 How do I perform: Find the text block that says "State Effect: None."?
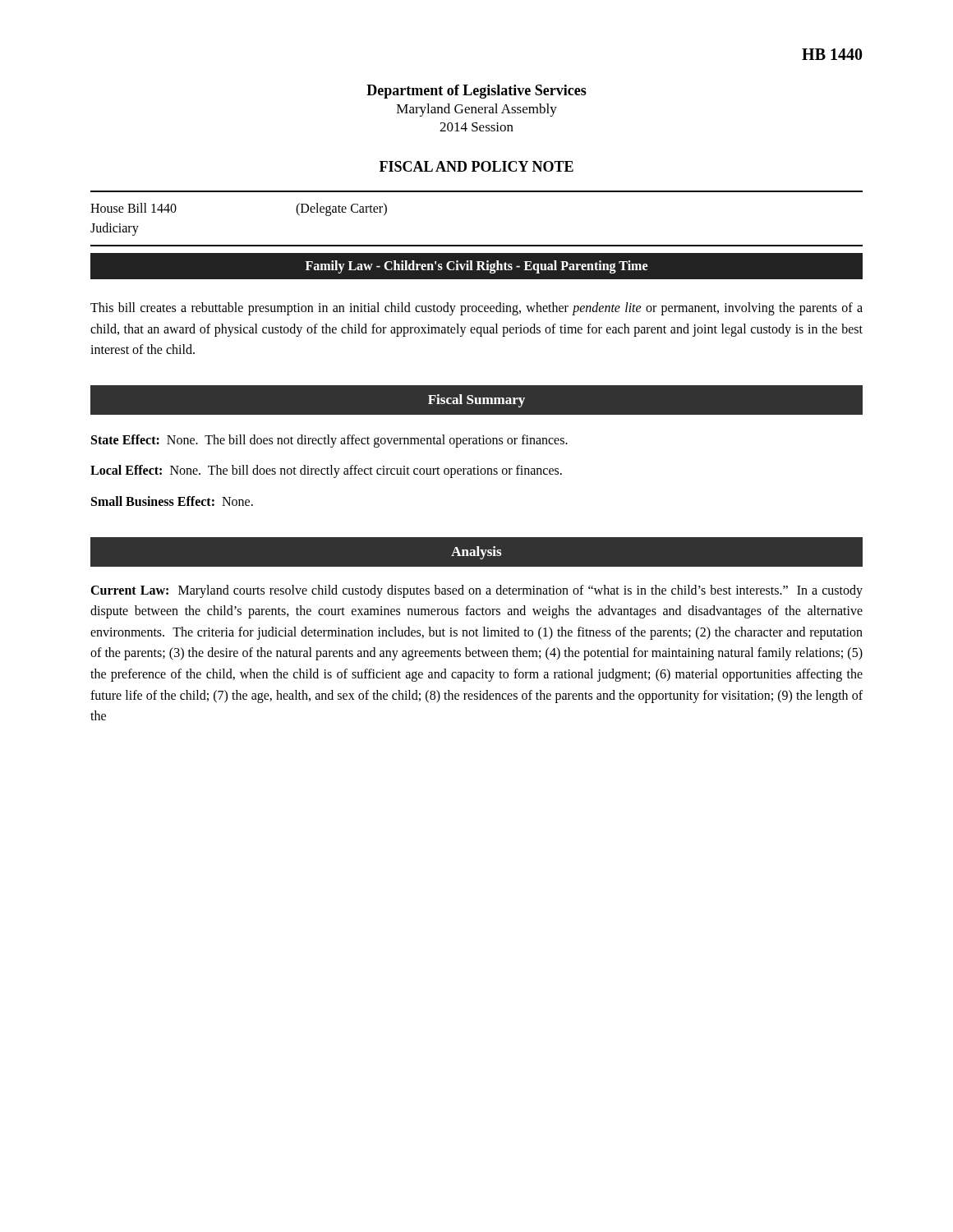329,440
